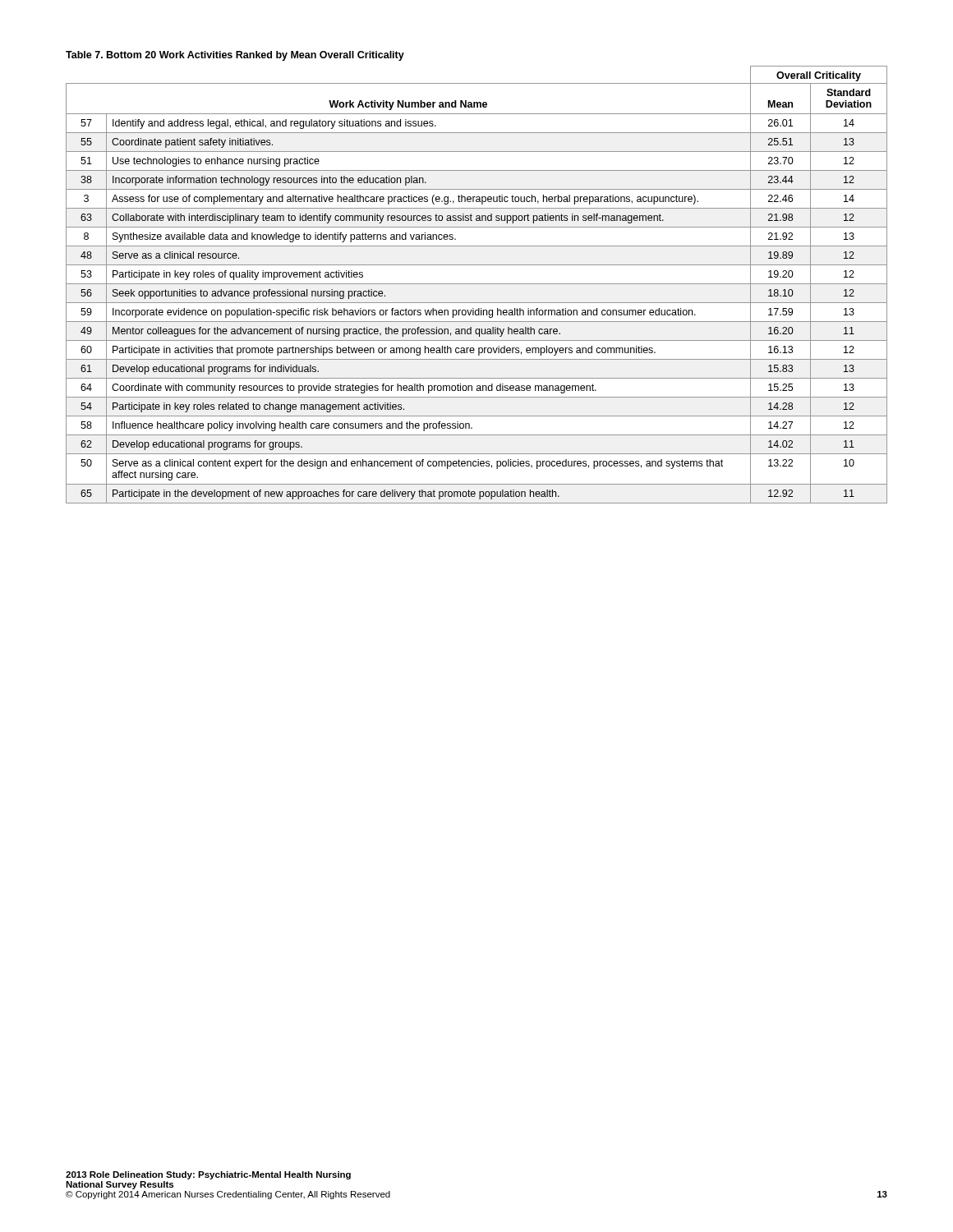This screenshot has height=1232, width=953.
Task: Find the caption that says "Table 7. Bottom 20 Work Activities Ranked"
Action: point(235,55)
